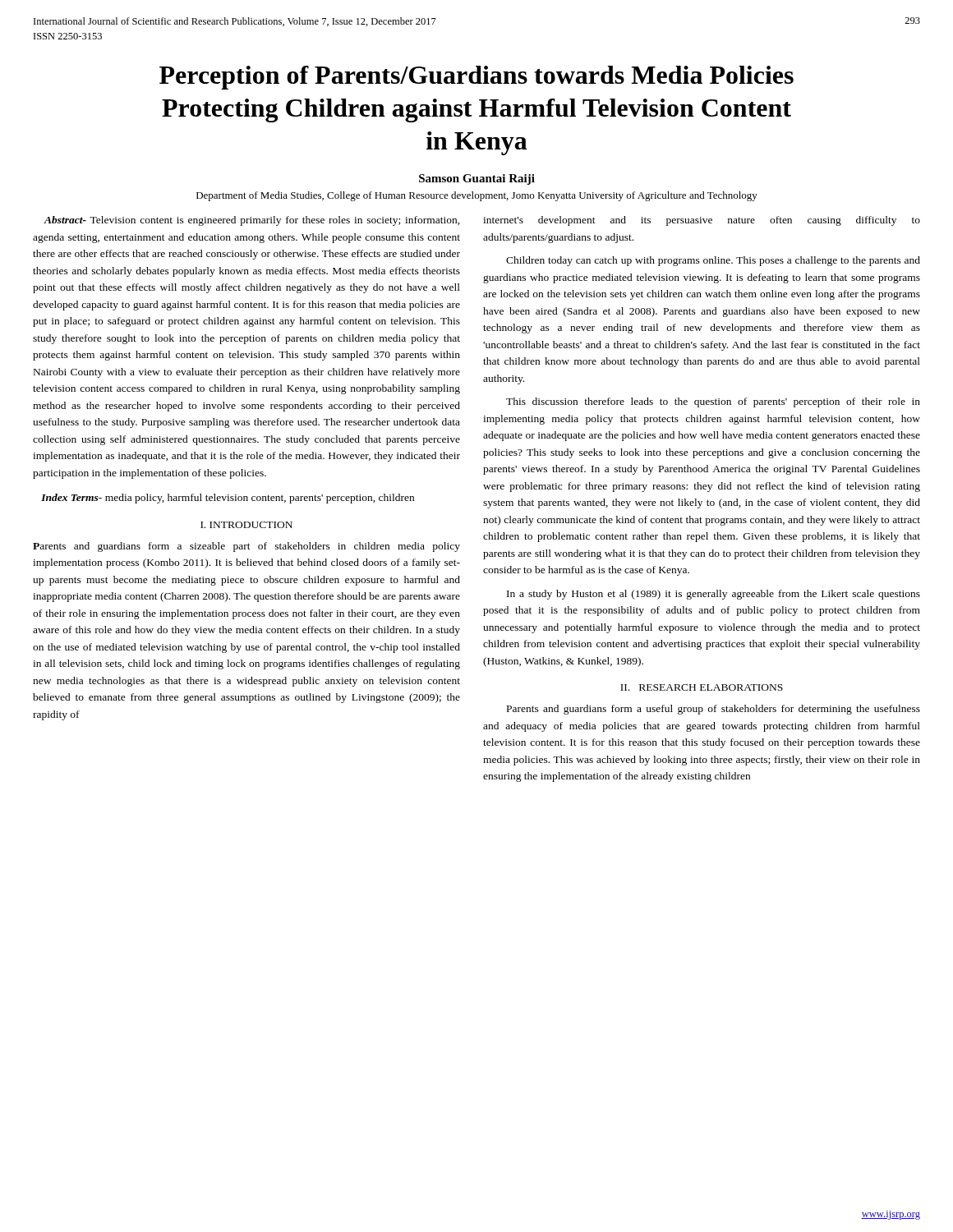The image size is (953, 1232).
Task: Where does it say "I. INTRODUCTION"?
Action: click(x=246, y=524)
